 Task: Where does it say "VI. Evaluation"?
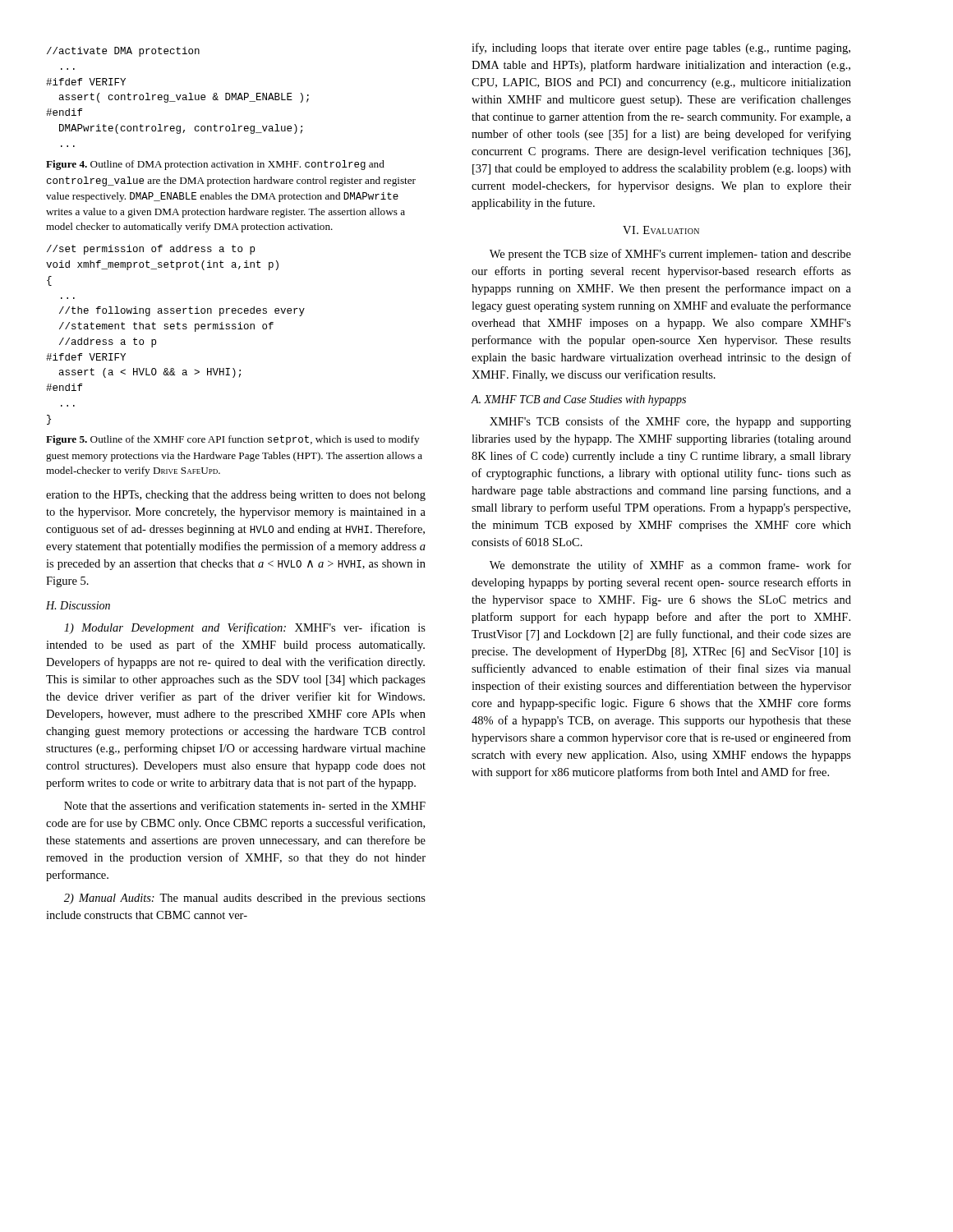[x=661, y=230]
